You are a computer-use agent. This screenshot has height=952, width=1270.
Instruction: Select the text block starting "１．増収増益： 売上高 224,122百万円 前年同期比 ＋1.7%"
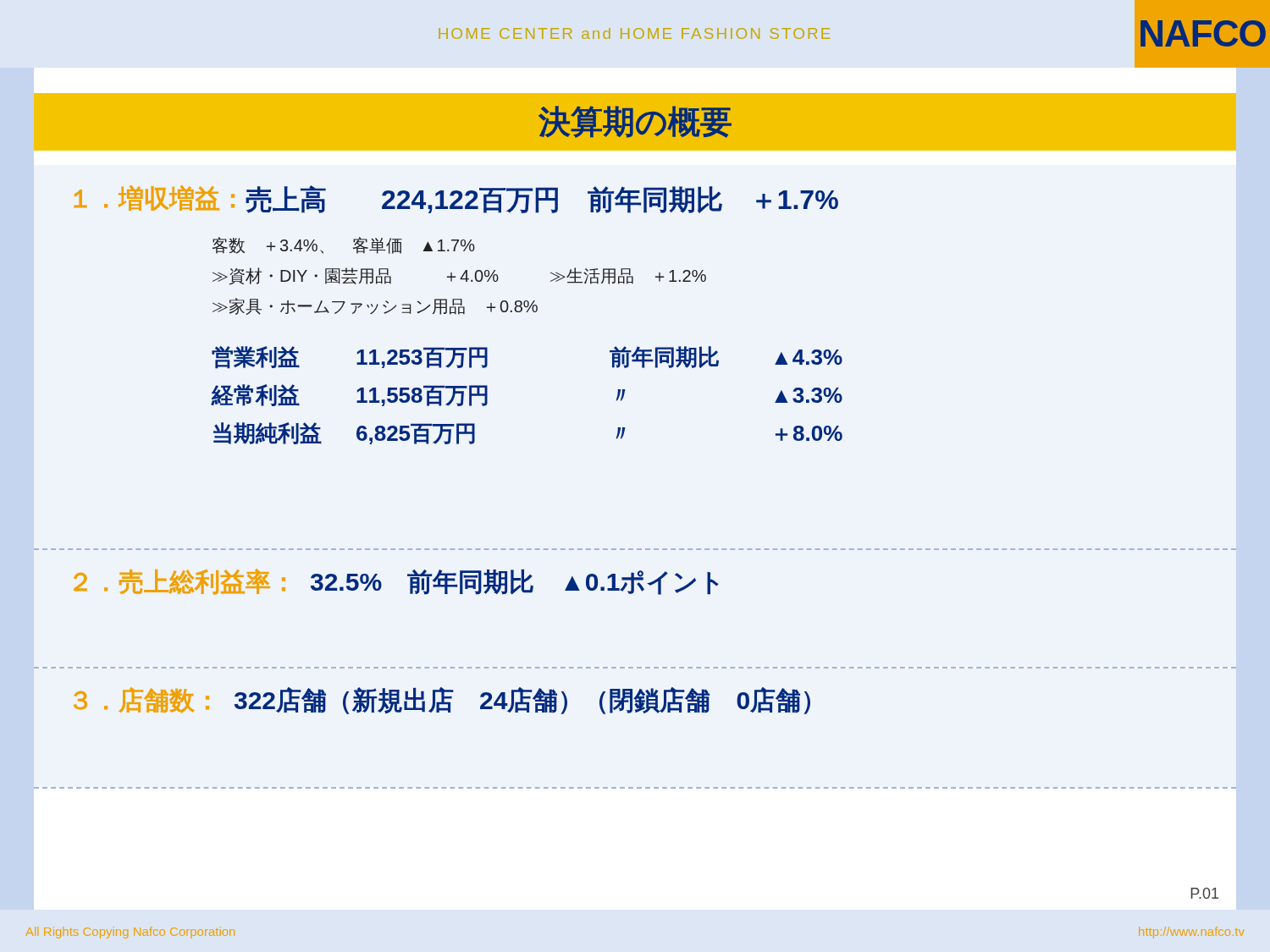[453, 201]
